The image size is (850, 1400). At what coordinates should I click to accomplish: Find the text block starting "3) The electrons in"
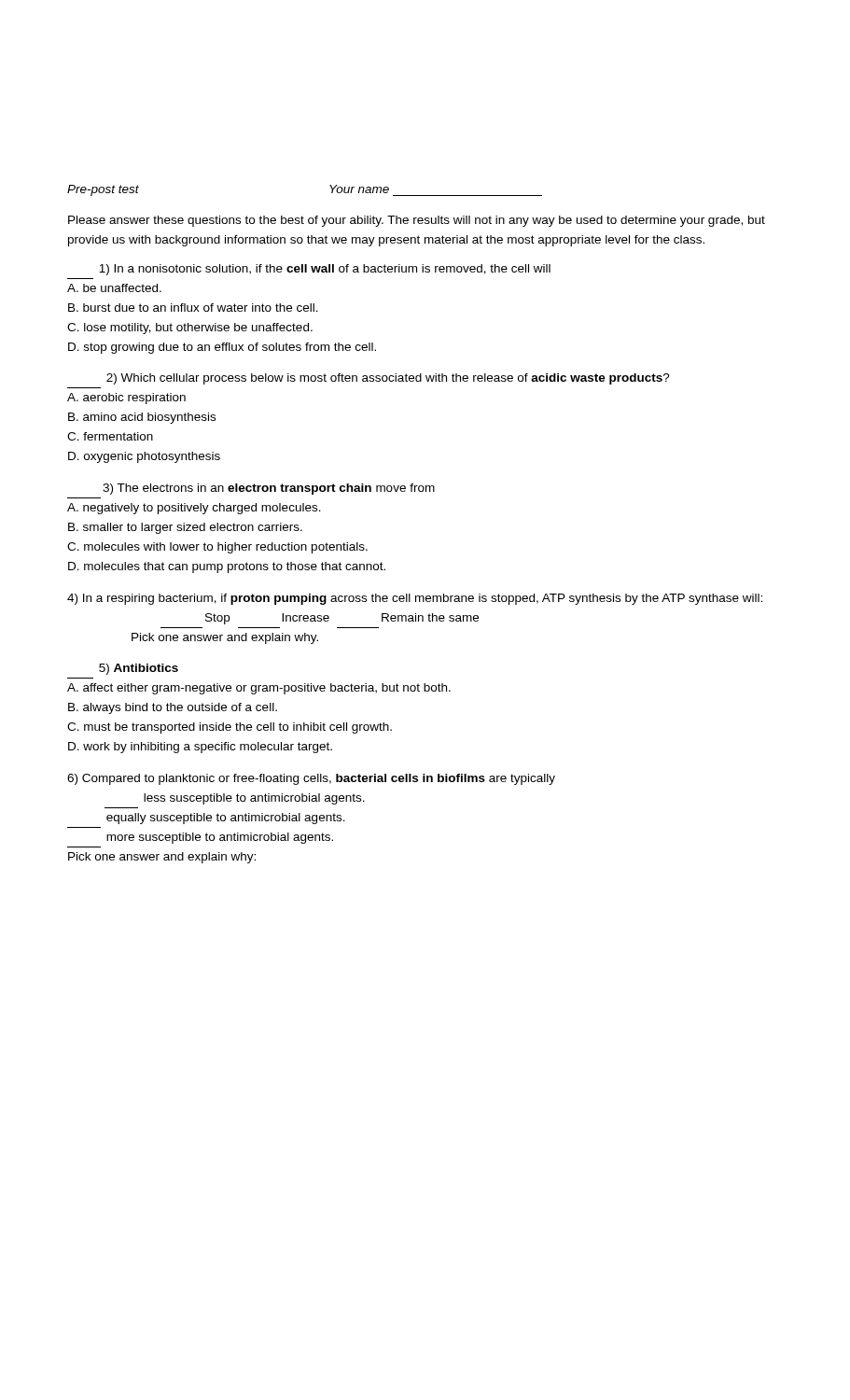coord(251,527)
